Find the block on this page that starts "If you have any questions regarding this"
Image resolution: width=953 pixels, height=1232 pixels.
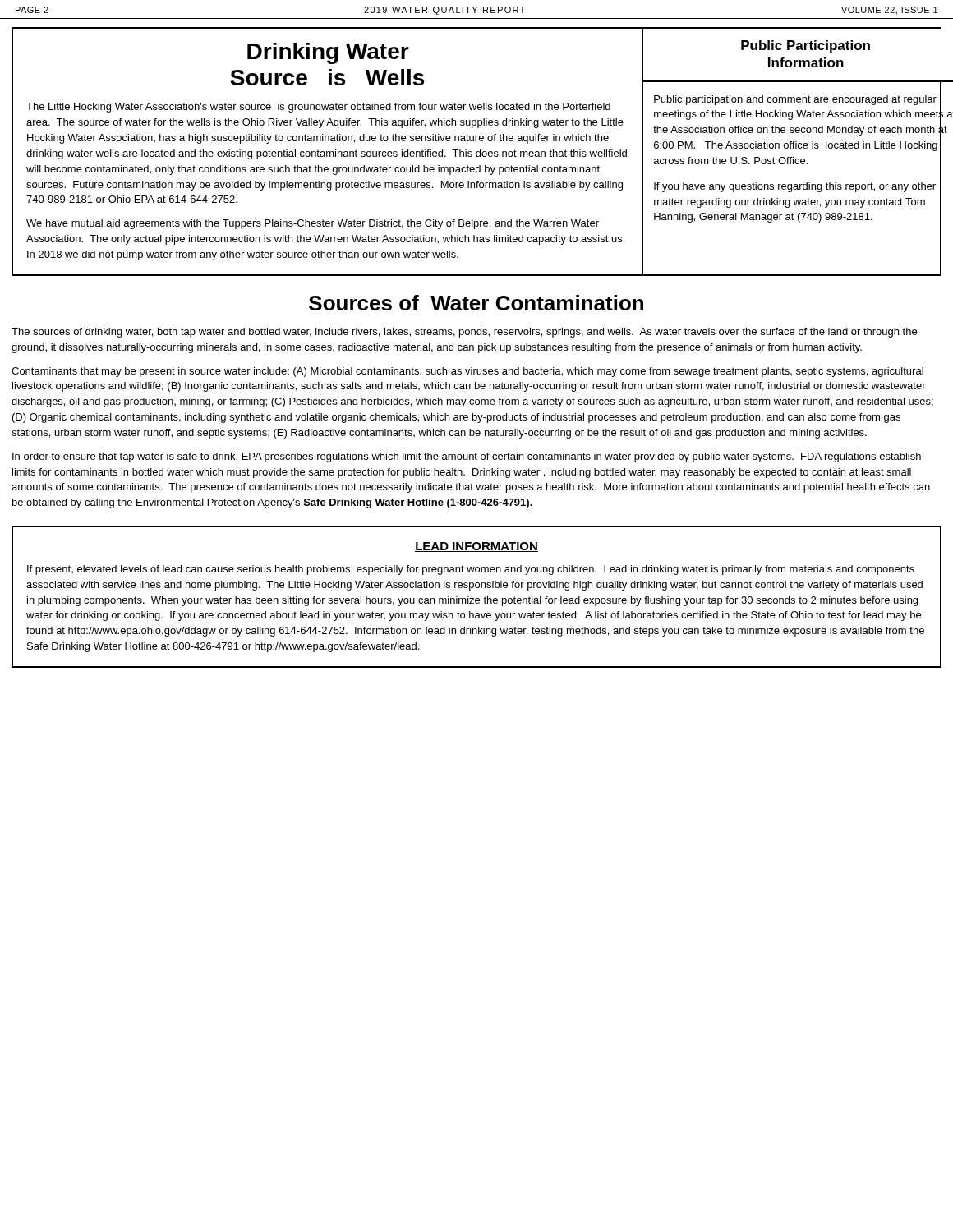pos(795,201)
